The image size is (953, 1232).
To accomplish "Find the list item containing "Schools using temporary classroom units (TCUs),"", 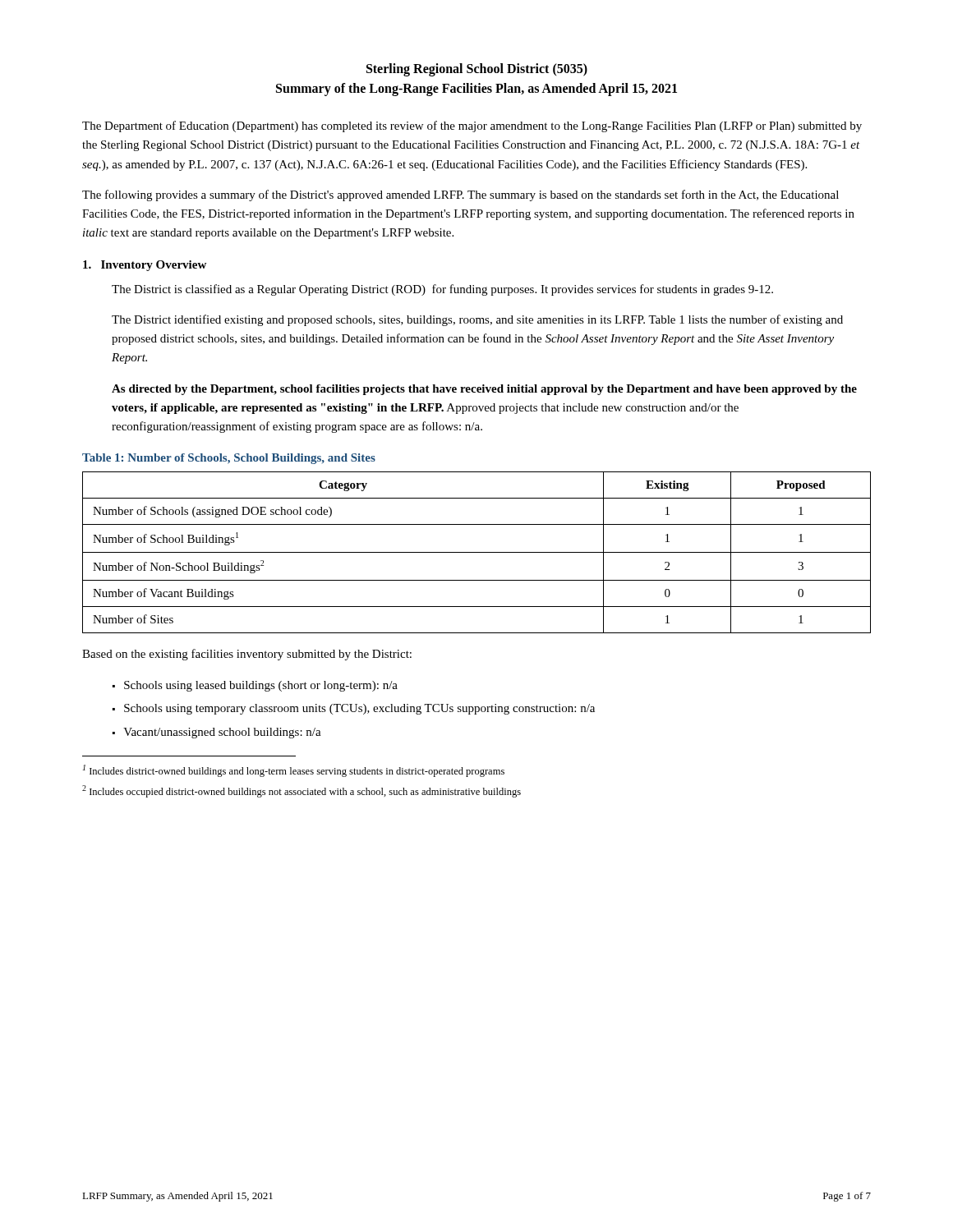I will [x=359, y=708].
